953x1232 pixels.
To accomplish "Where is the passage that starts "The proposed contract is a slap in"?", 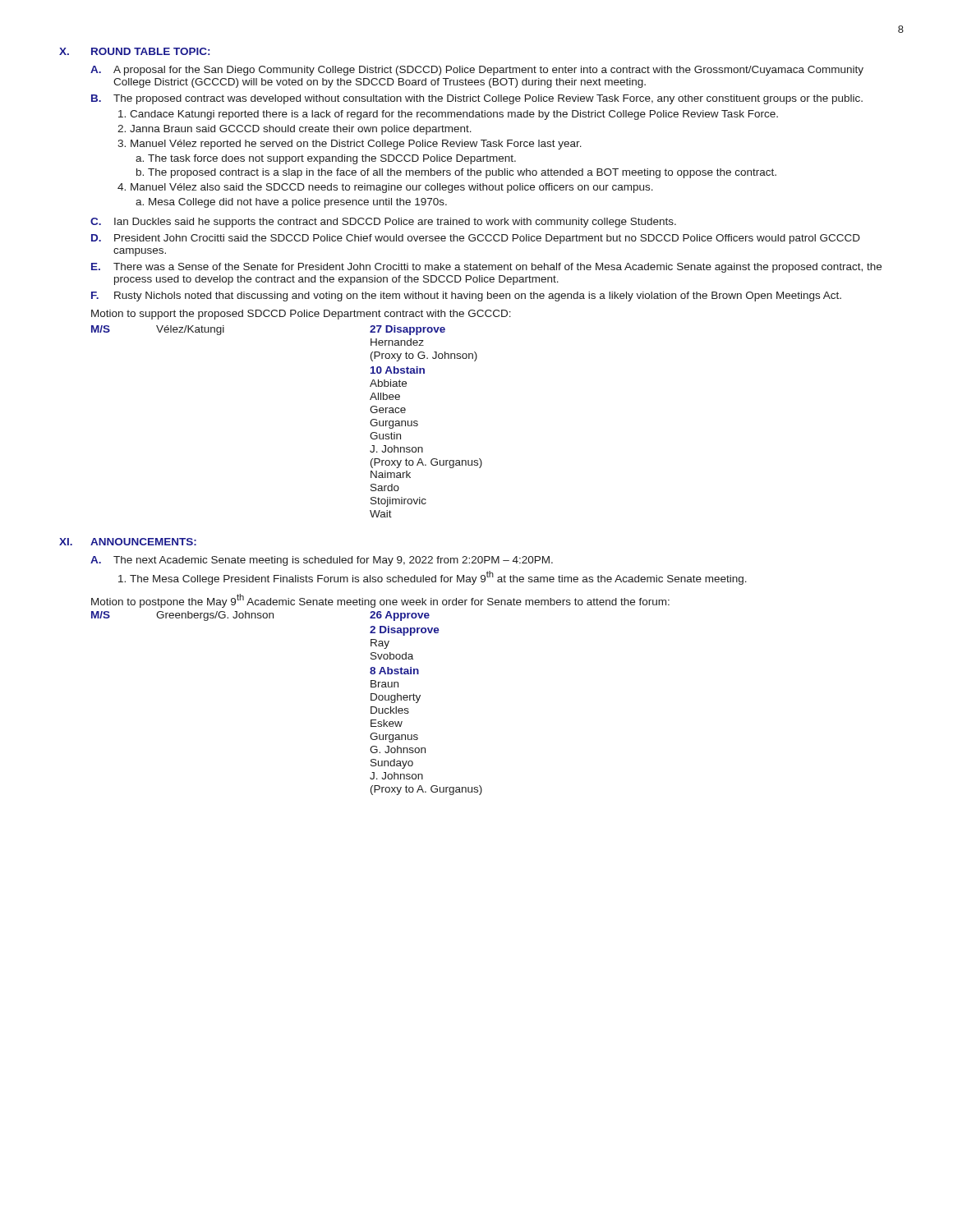I will 463,172.
